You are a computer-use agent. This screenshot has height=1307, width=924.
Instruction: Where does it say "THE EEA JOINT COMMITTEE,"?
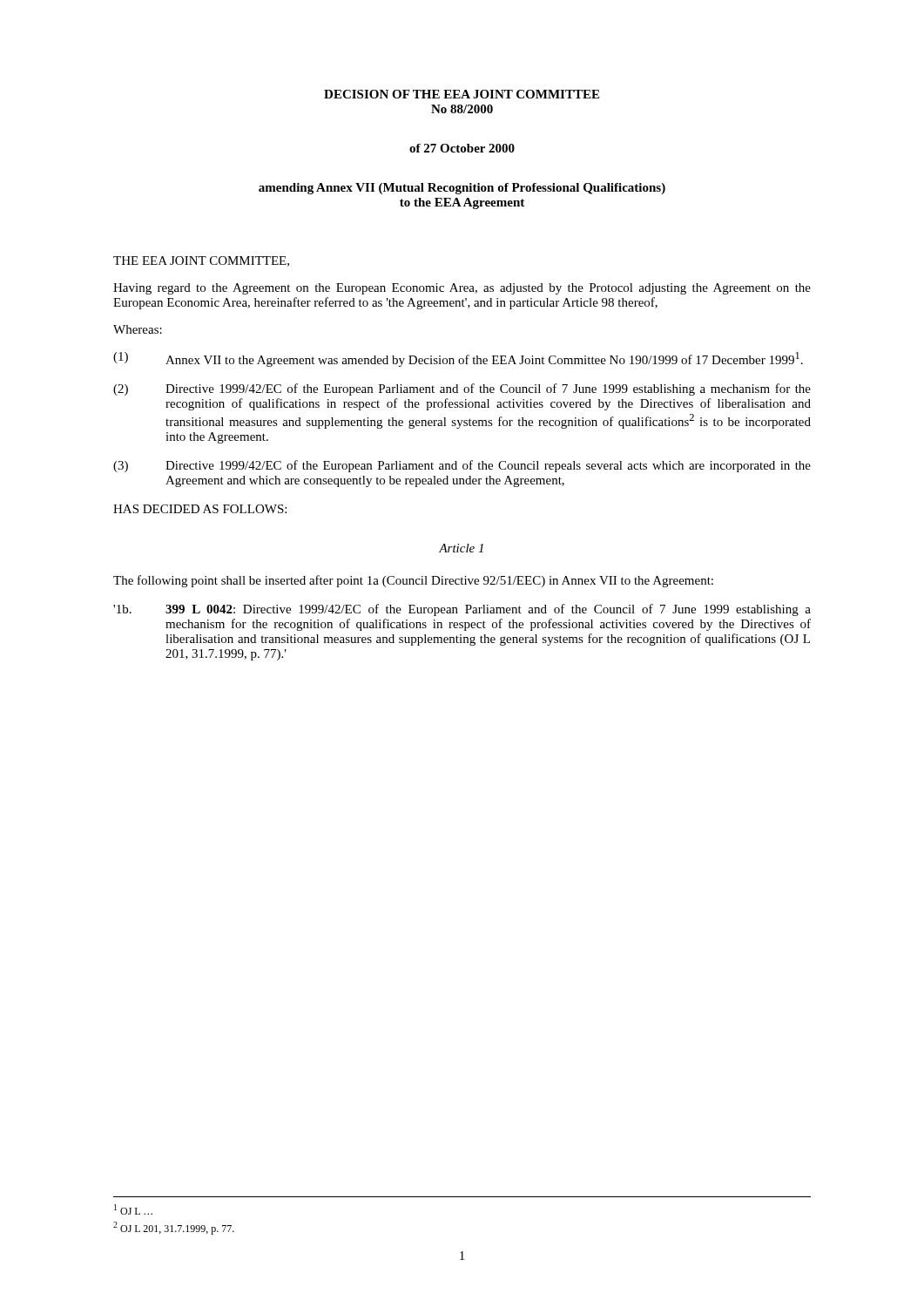[202, 261]
